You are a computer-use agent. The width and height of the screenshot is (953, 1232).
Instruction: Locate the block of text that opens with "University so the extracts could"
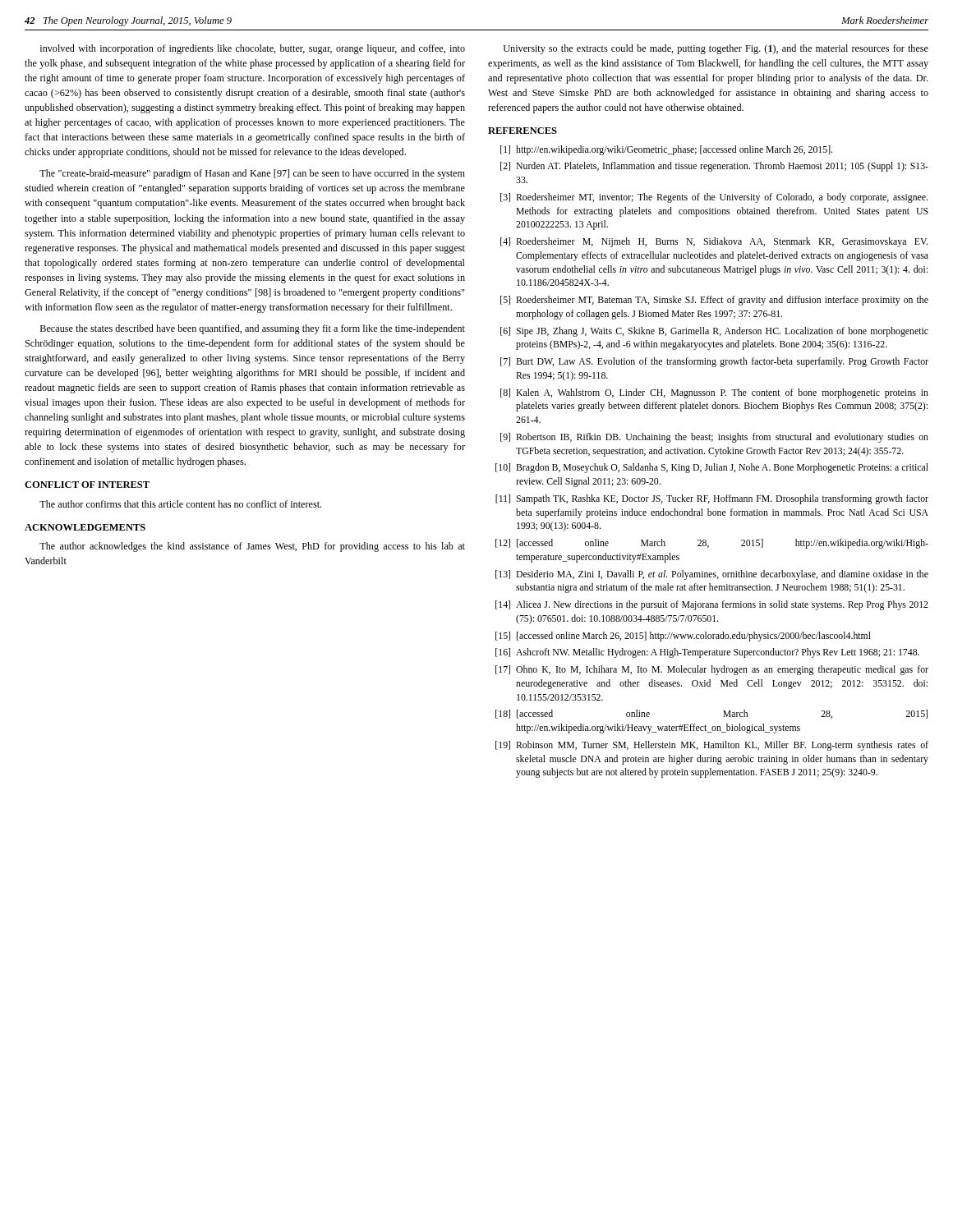(x=708, y=78)
